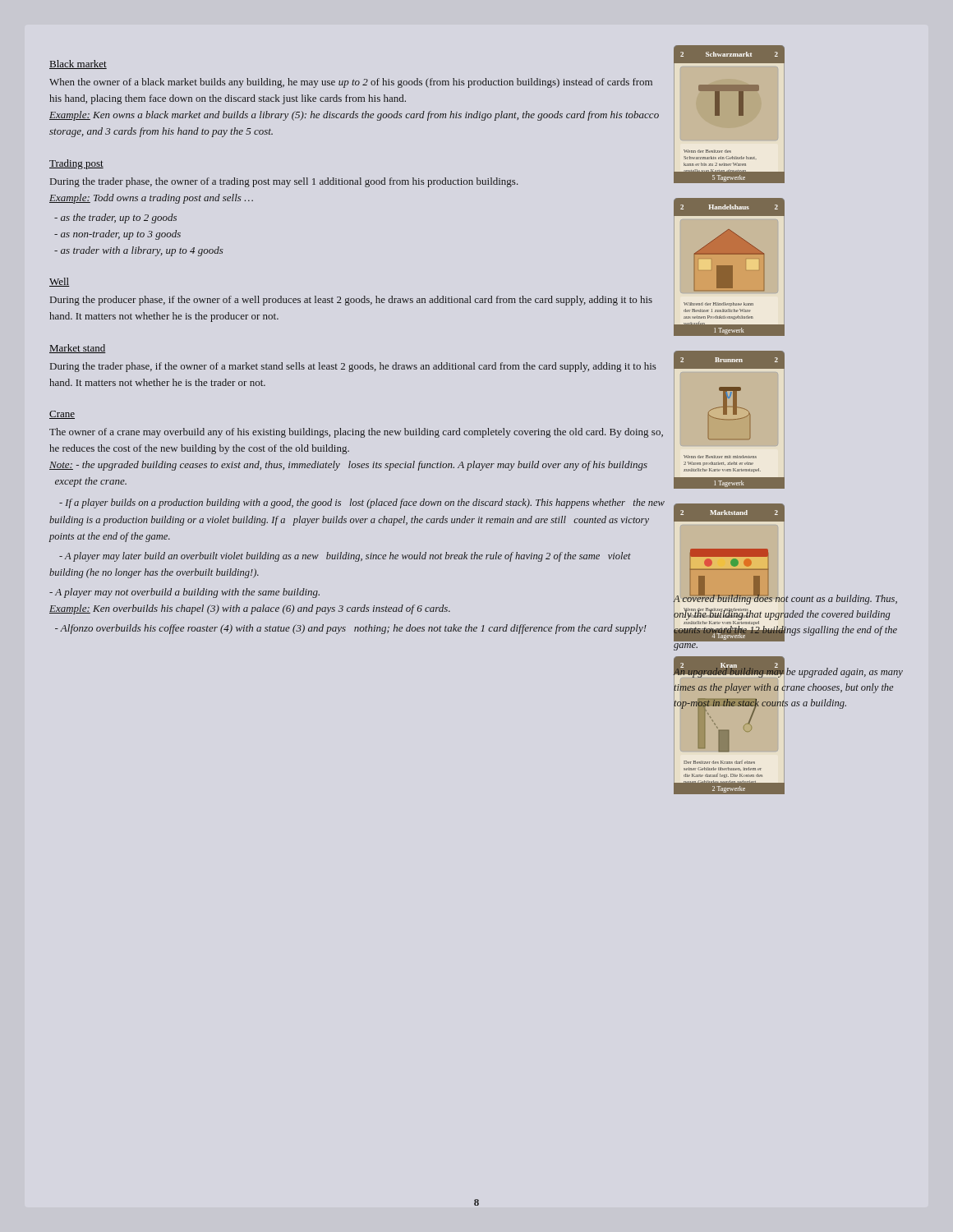Click on the list item that reads "as trader with a library, up"
The image size is (953, 1232).
coord(139,250)
